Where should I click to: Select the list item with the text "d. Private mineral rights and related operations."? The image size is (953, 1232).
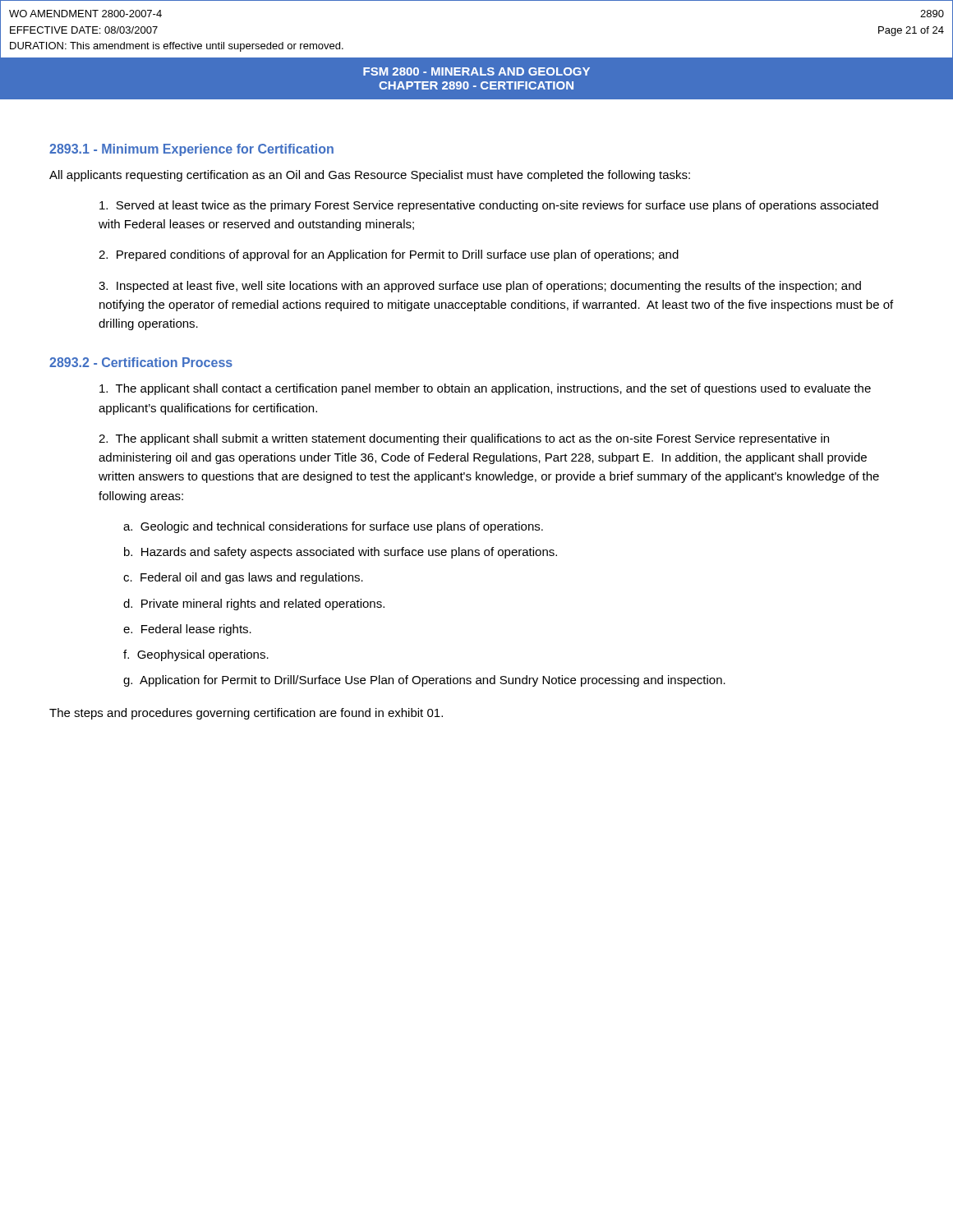254,603
